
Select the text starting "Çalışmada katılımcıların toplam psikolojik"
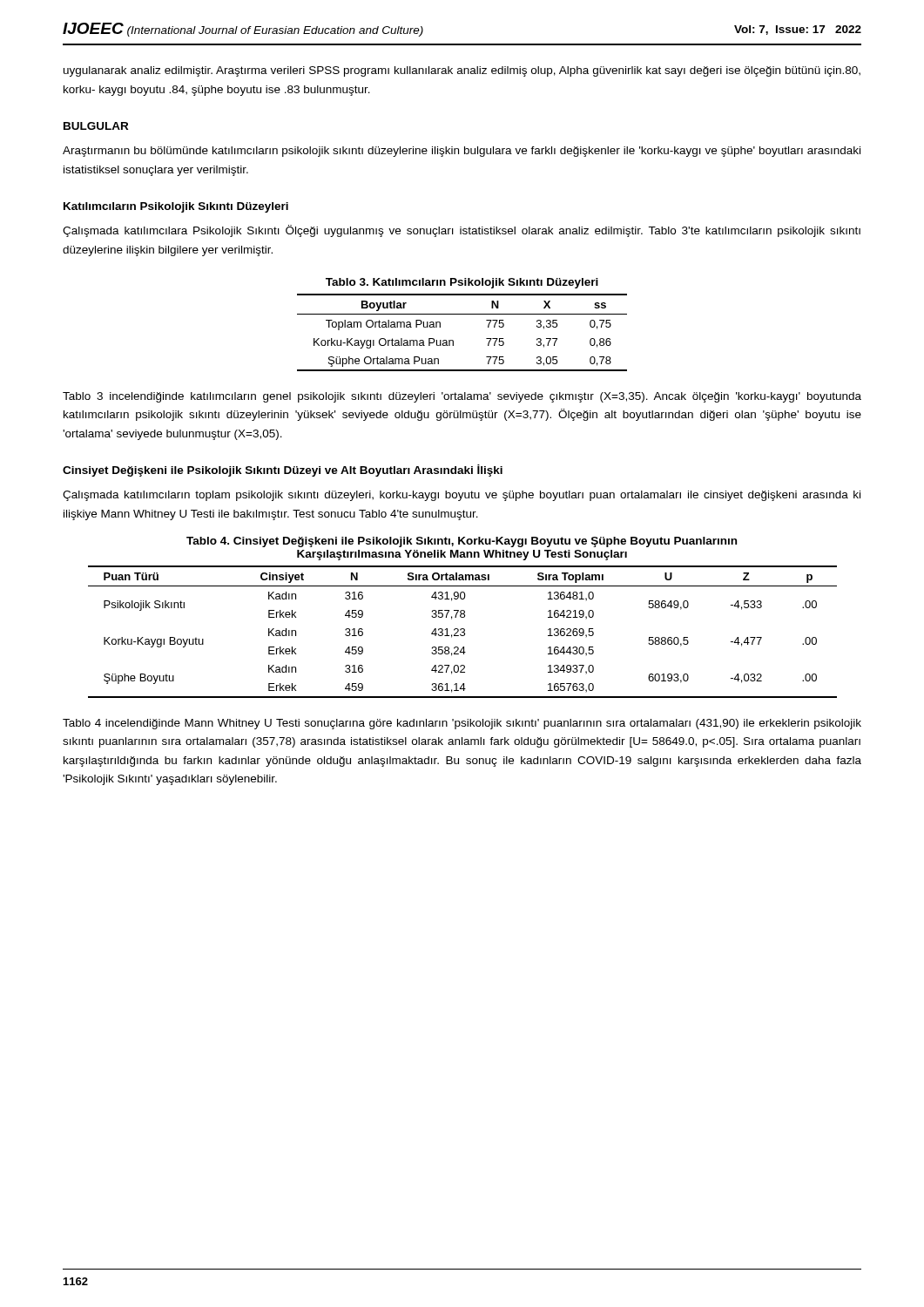coord(462,504)
